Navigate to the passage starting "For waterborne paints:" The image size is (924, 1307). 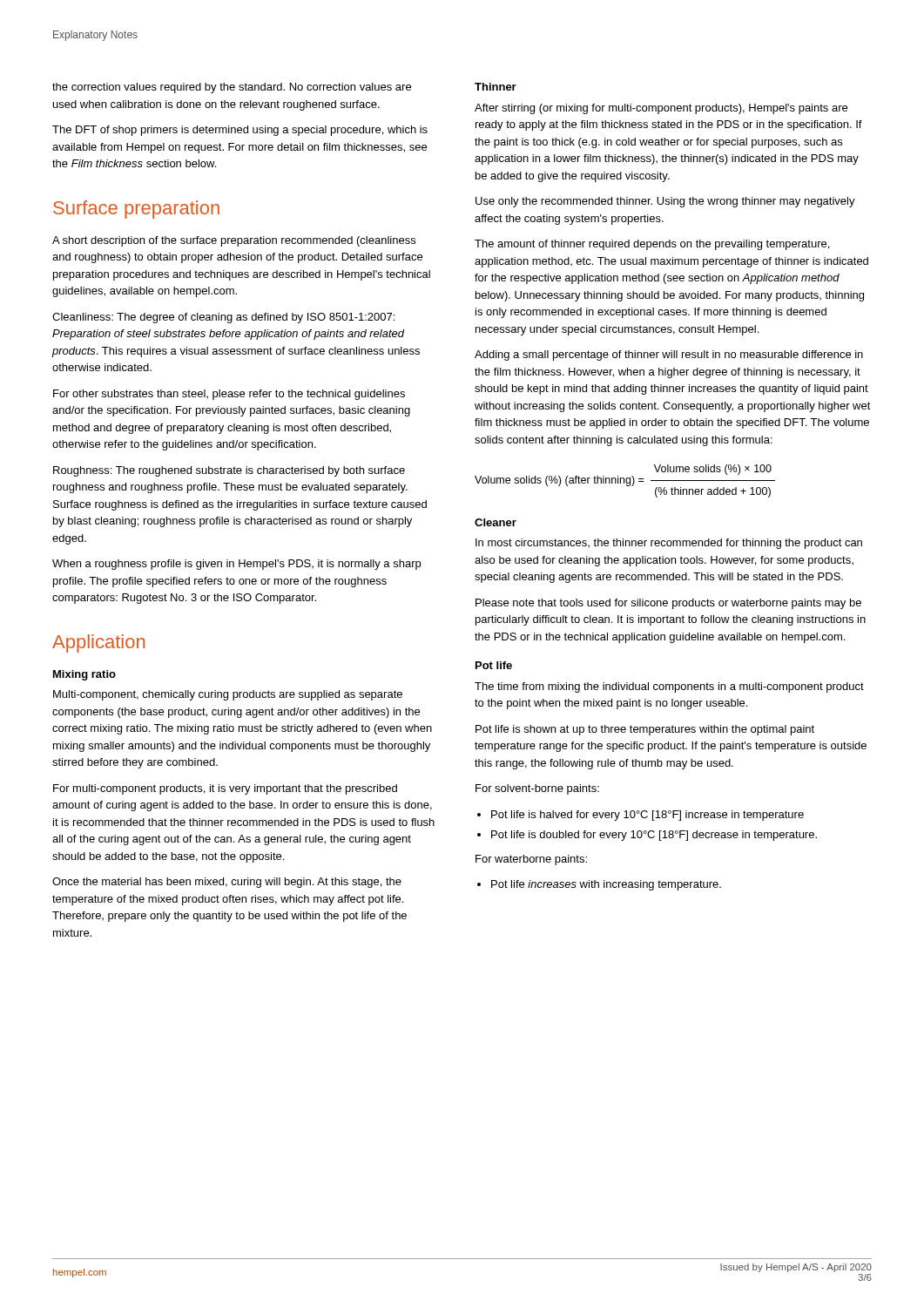[531, 860]
